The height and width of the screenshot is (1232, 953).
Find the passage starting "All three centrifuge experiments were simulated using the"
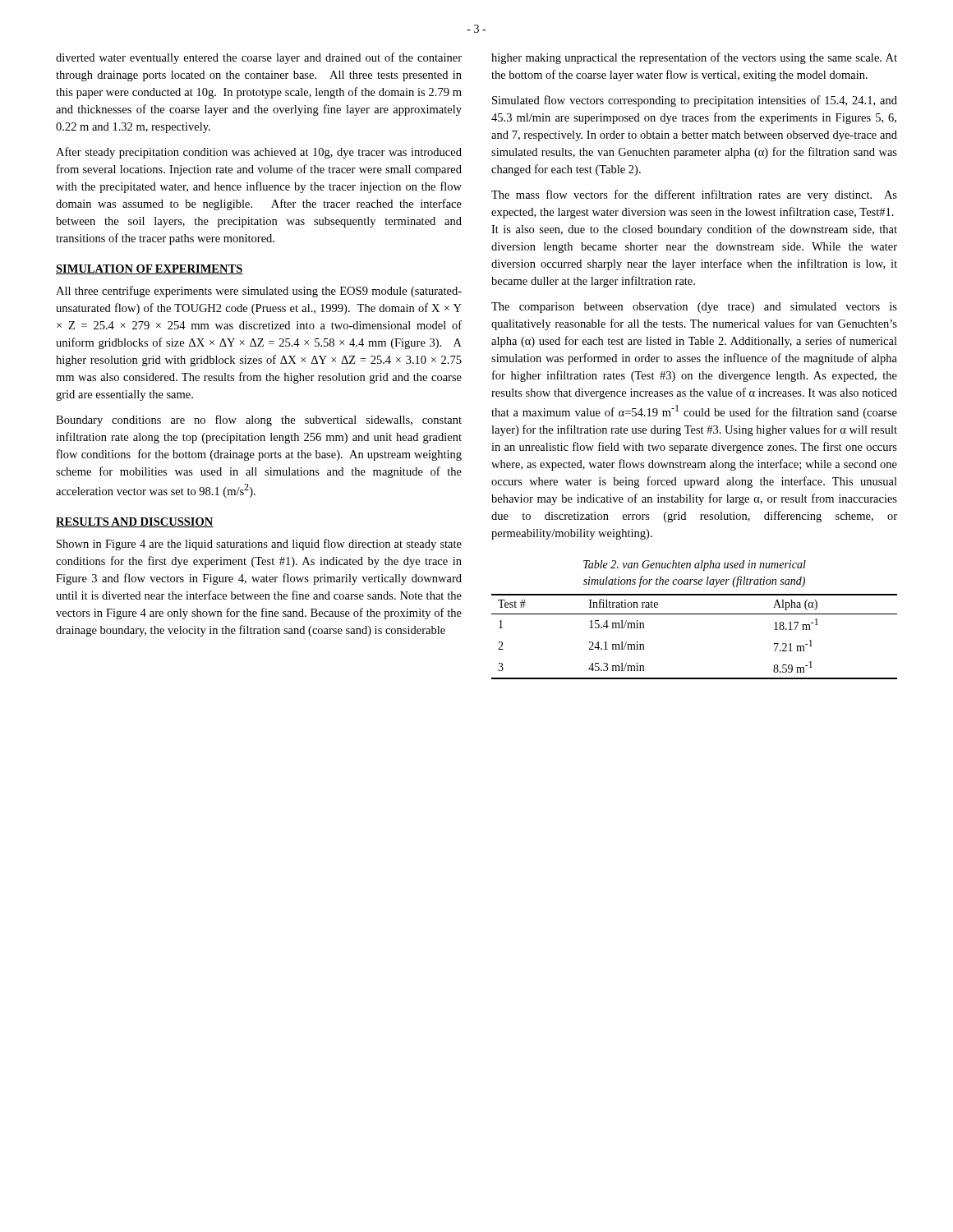coord(259,343)
